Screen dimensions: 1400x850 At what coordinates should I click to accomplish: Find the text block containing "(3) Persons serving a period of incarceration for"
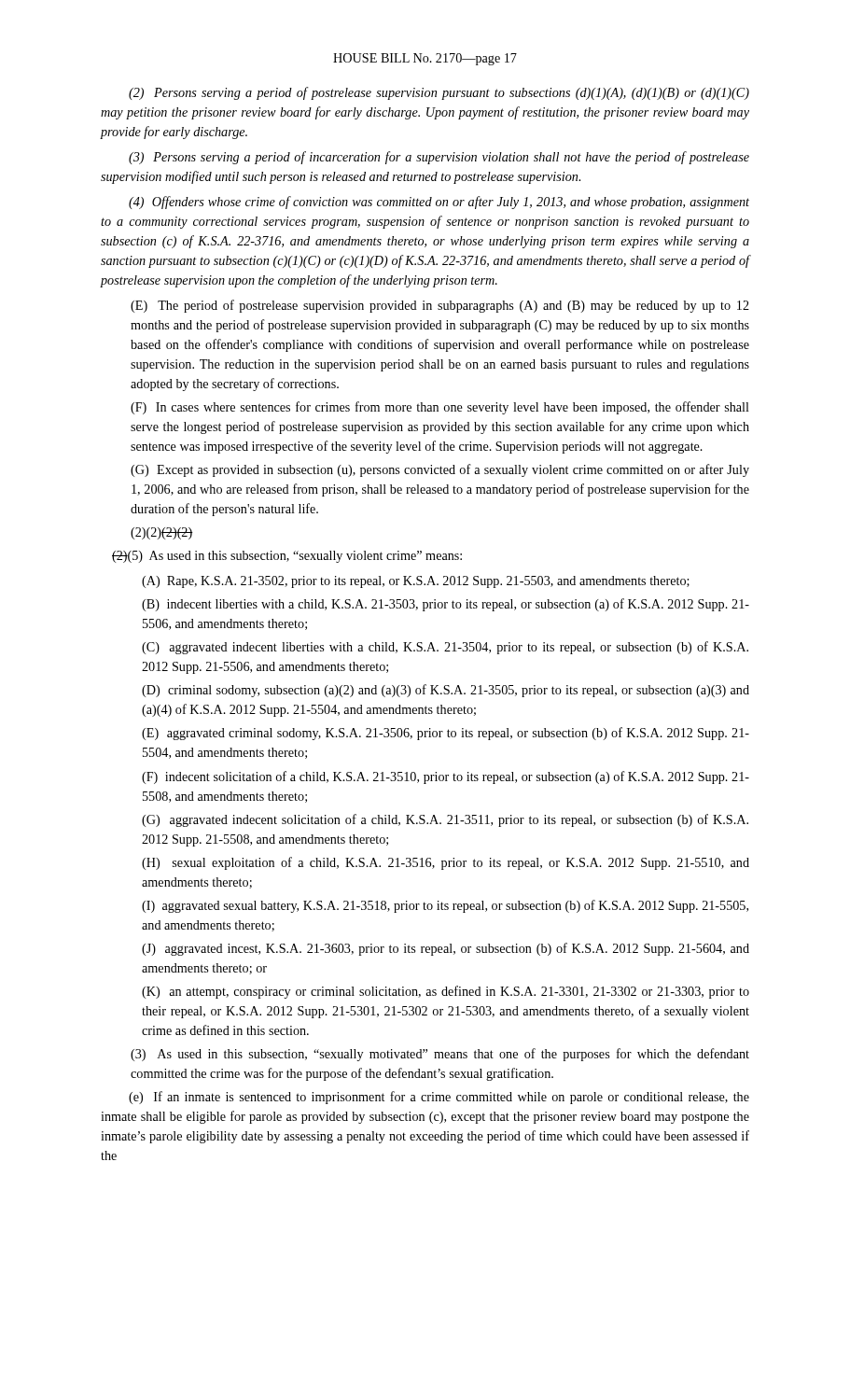pos(425,167)
